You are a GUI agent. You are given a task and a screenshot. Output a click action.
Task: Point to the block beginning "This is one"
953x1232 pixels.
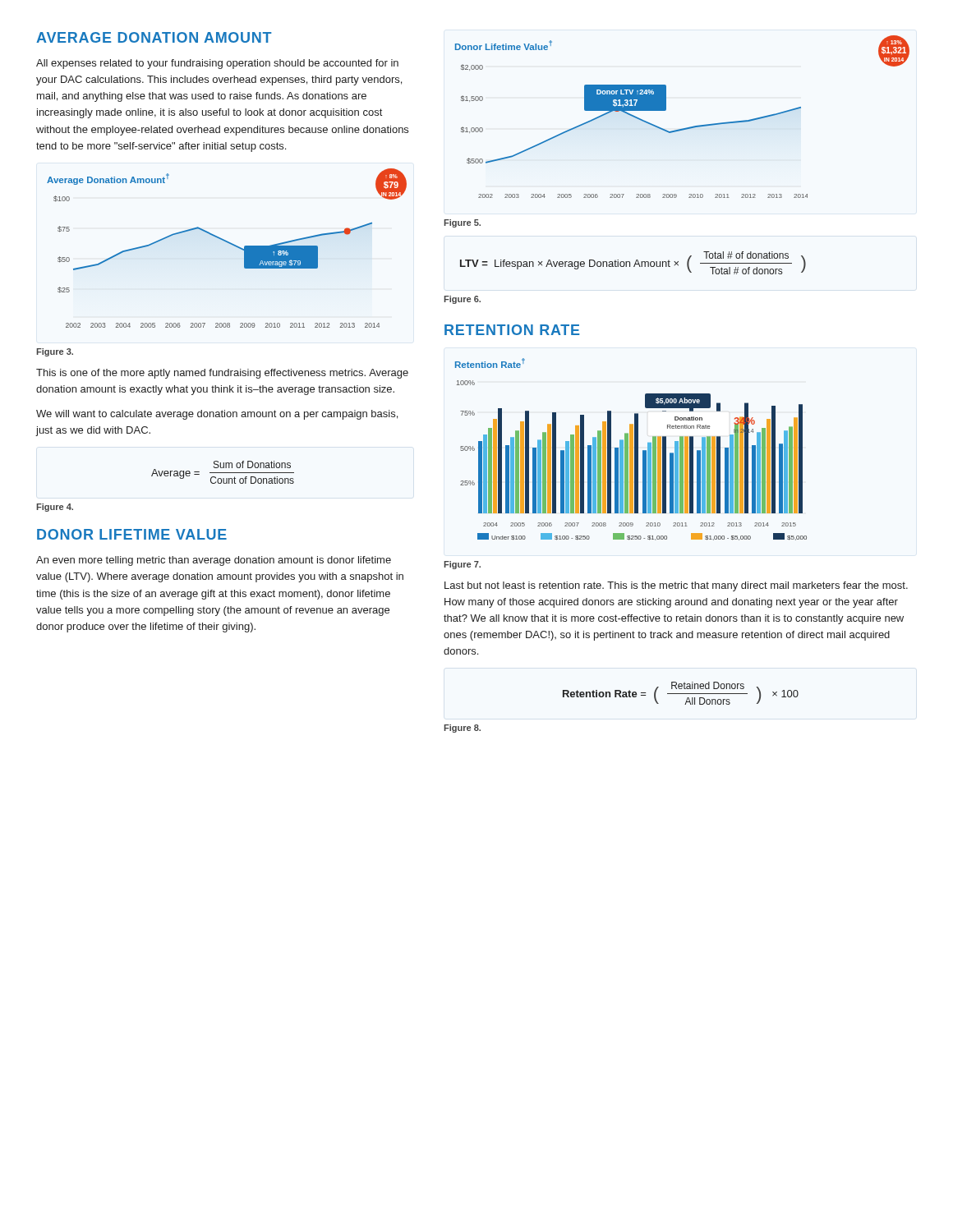[222, 380]
